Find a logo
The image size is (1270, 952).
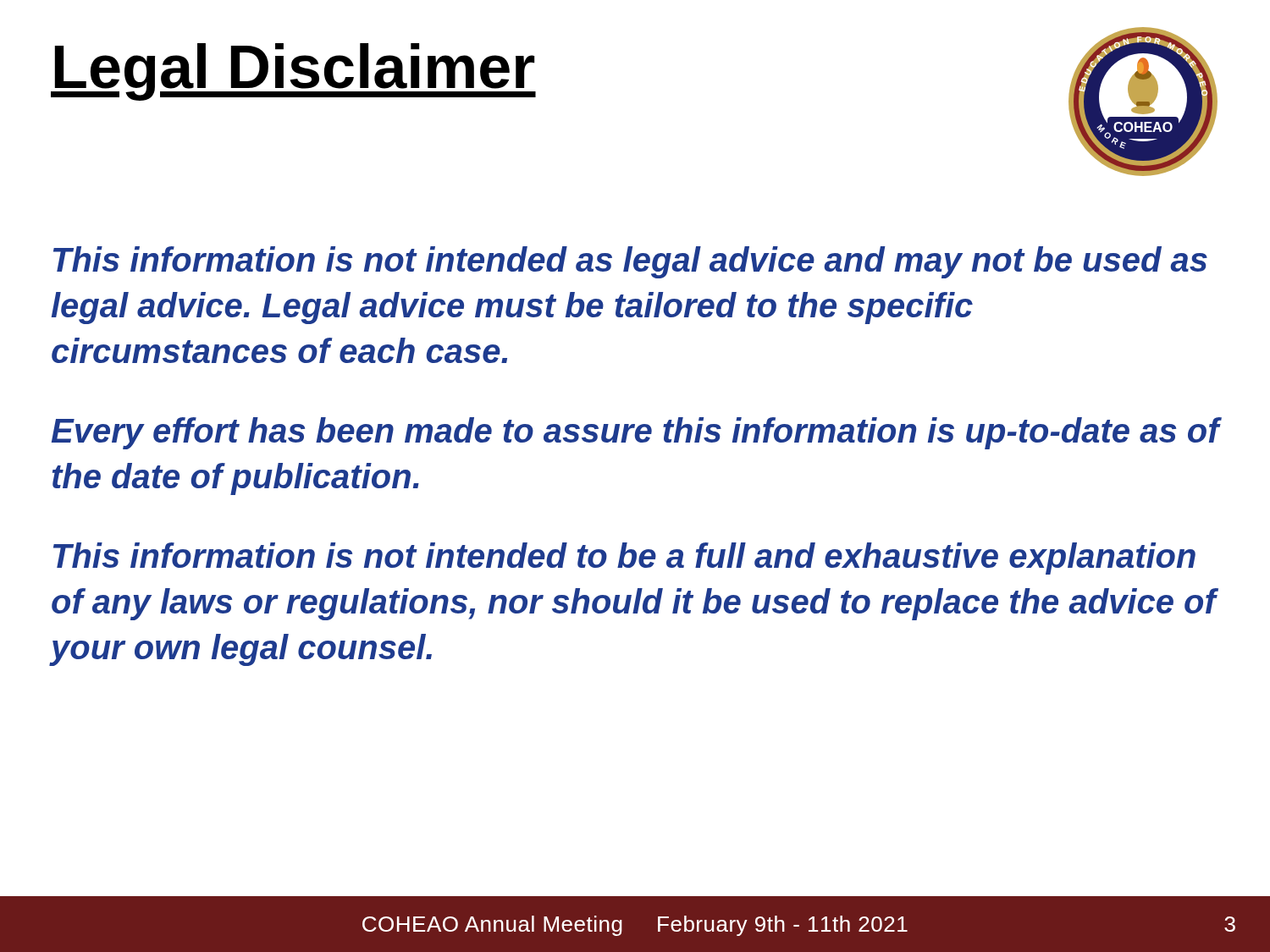(1143, 102)
